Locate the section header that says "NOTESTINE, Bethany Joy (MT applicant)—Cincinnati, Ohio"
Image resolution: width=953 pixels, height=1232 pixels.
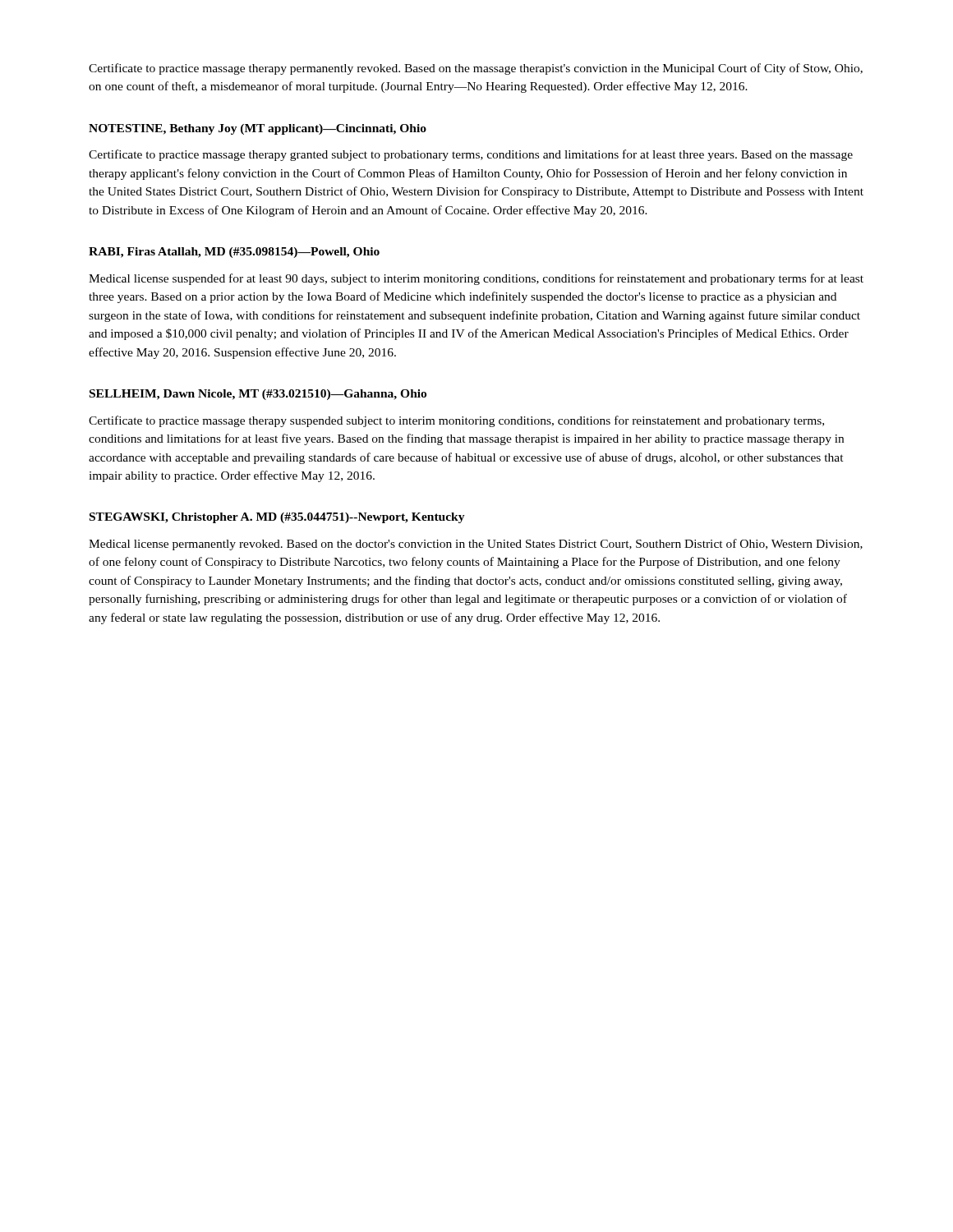coord(258,128)
